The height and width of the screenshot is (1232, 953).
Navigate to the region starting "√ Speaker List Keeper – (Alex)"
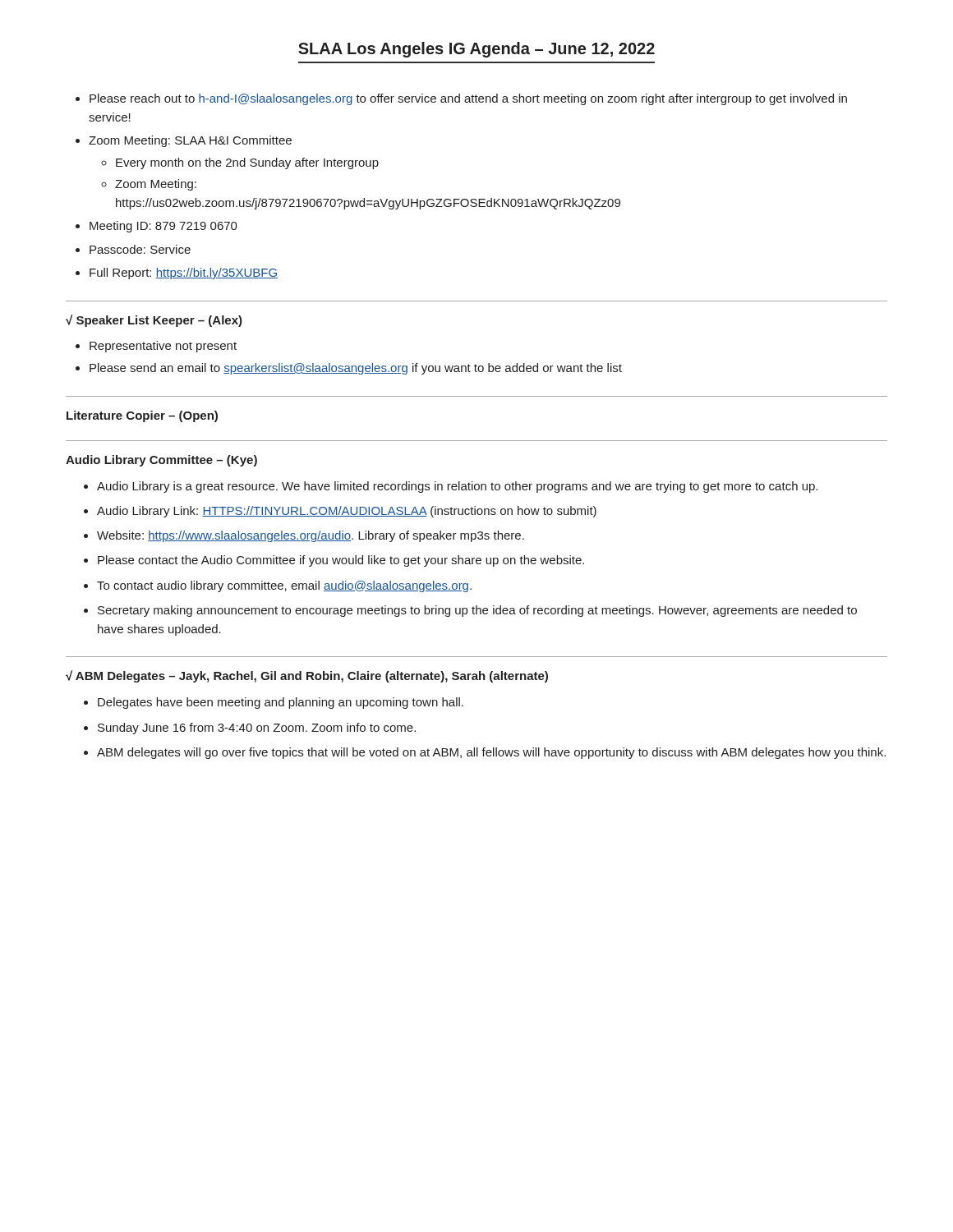(154, 320)
